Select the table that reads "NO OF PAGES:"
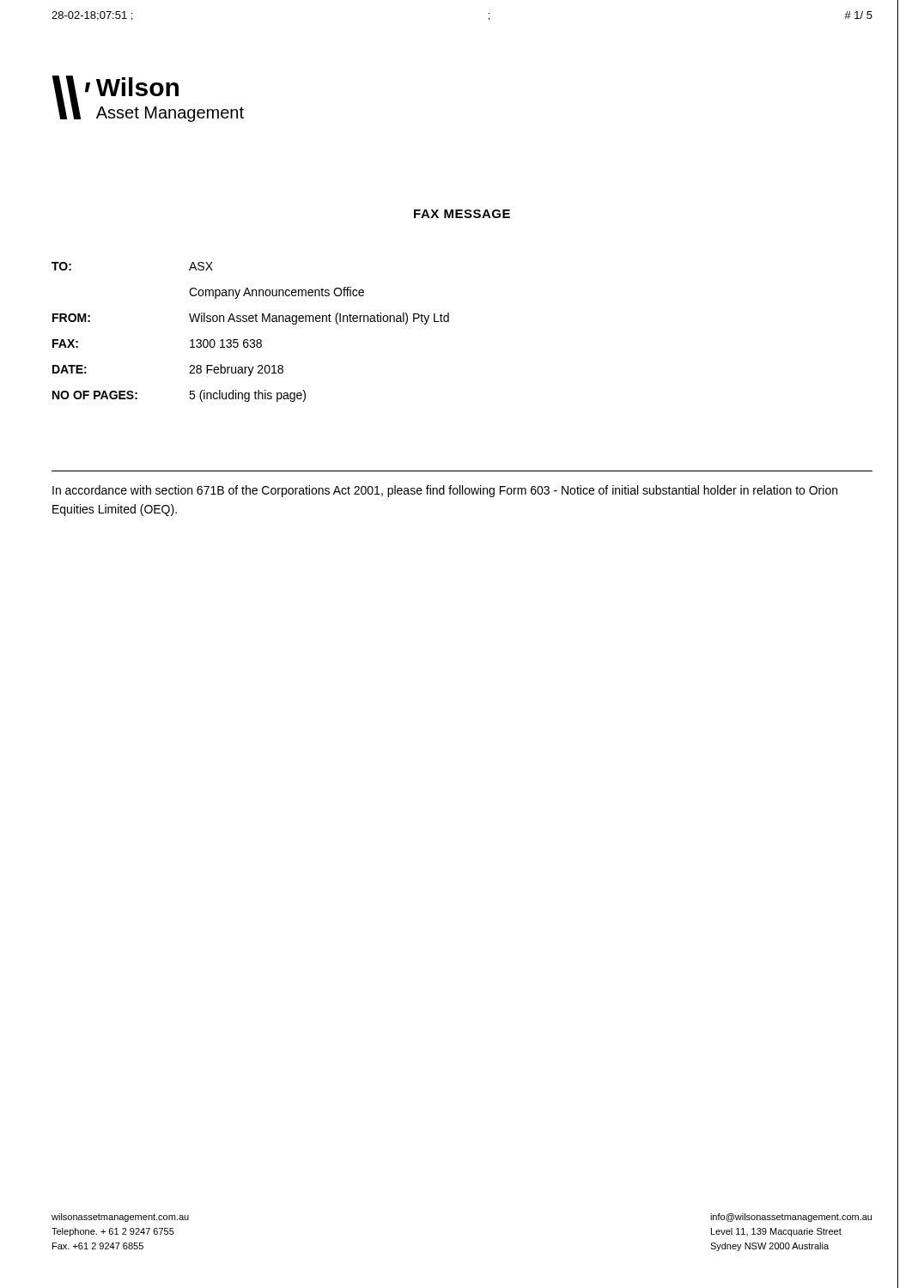Image resolution: width=924 pixels, height=1288 pixels. (x=462, y=331)
